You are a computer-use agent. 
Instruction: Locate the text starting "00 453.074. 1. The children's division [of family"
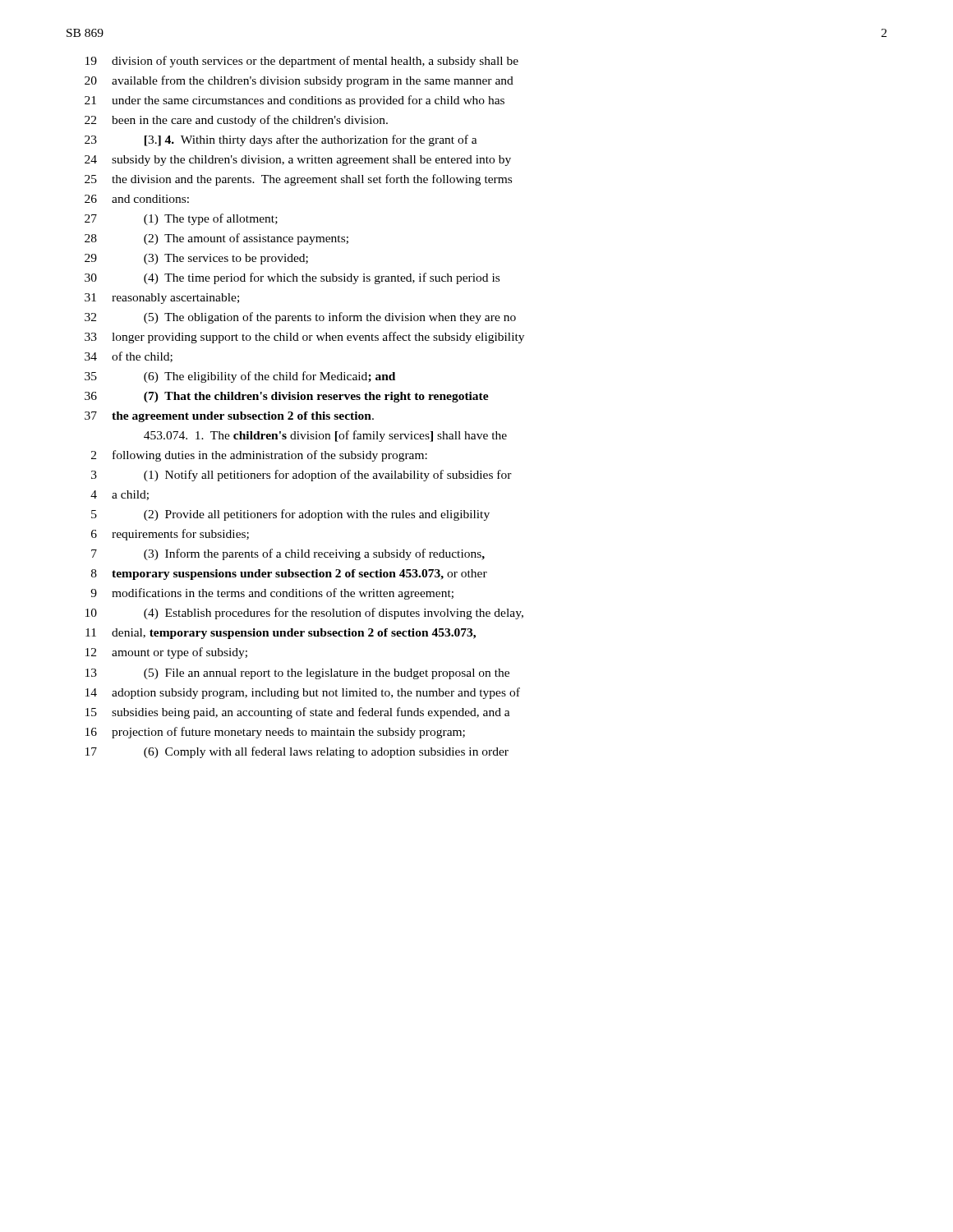476,445
